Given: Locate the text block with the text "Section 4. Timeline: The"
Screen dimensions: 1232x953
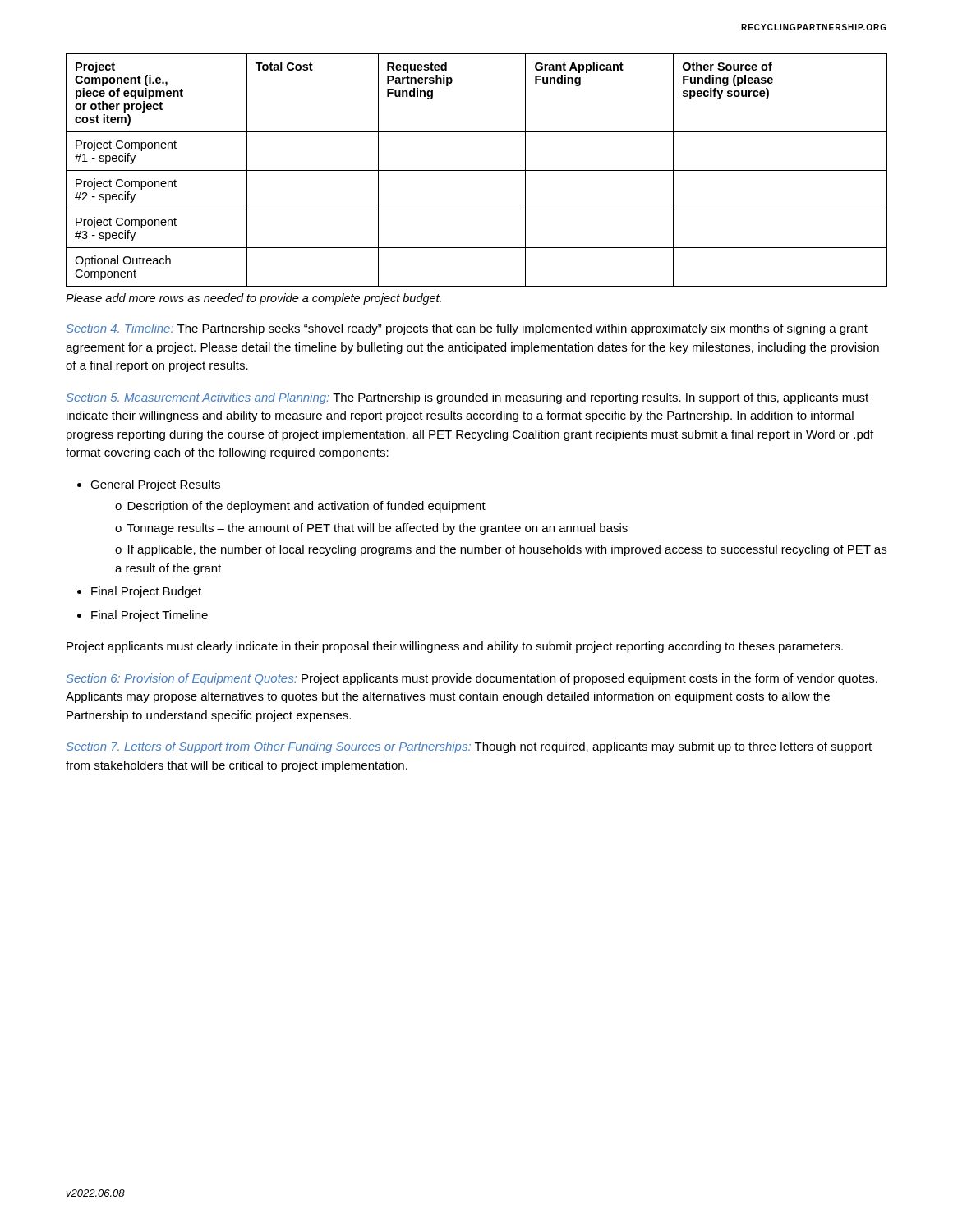Looking at the screenshot, I should click(x=473, y=347).
